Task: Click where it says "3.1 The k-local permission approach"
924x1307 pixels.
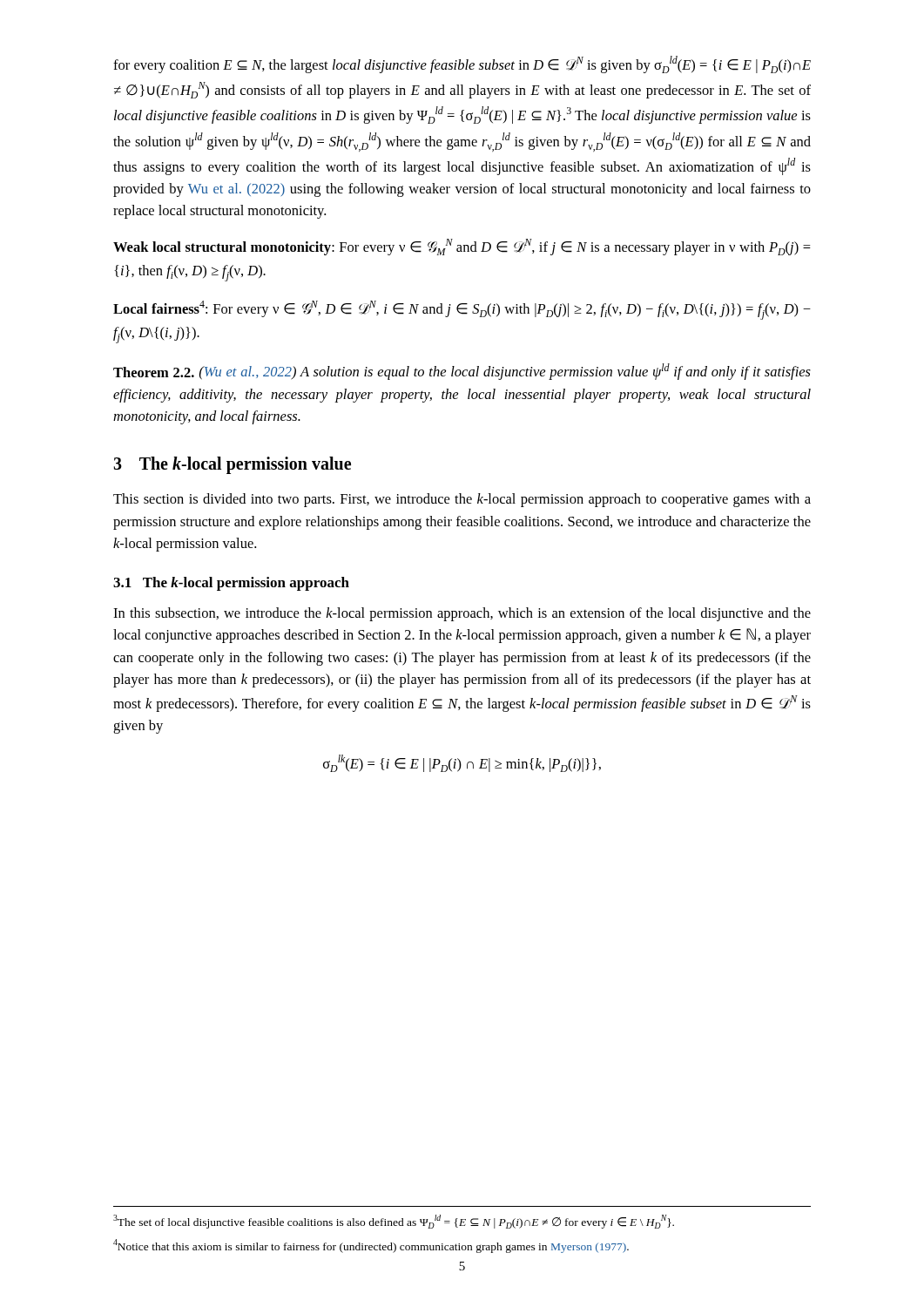Action: (x=231, y=582)
